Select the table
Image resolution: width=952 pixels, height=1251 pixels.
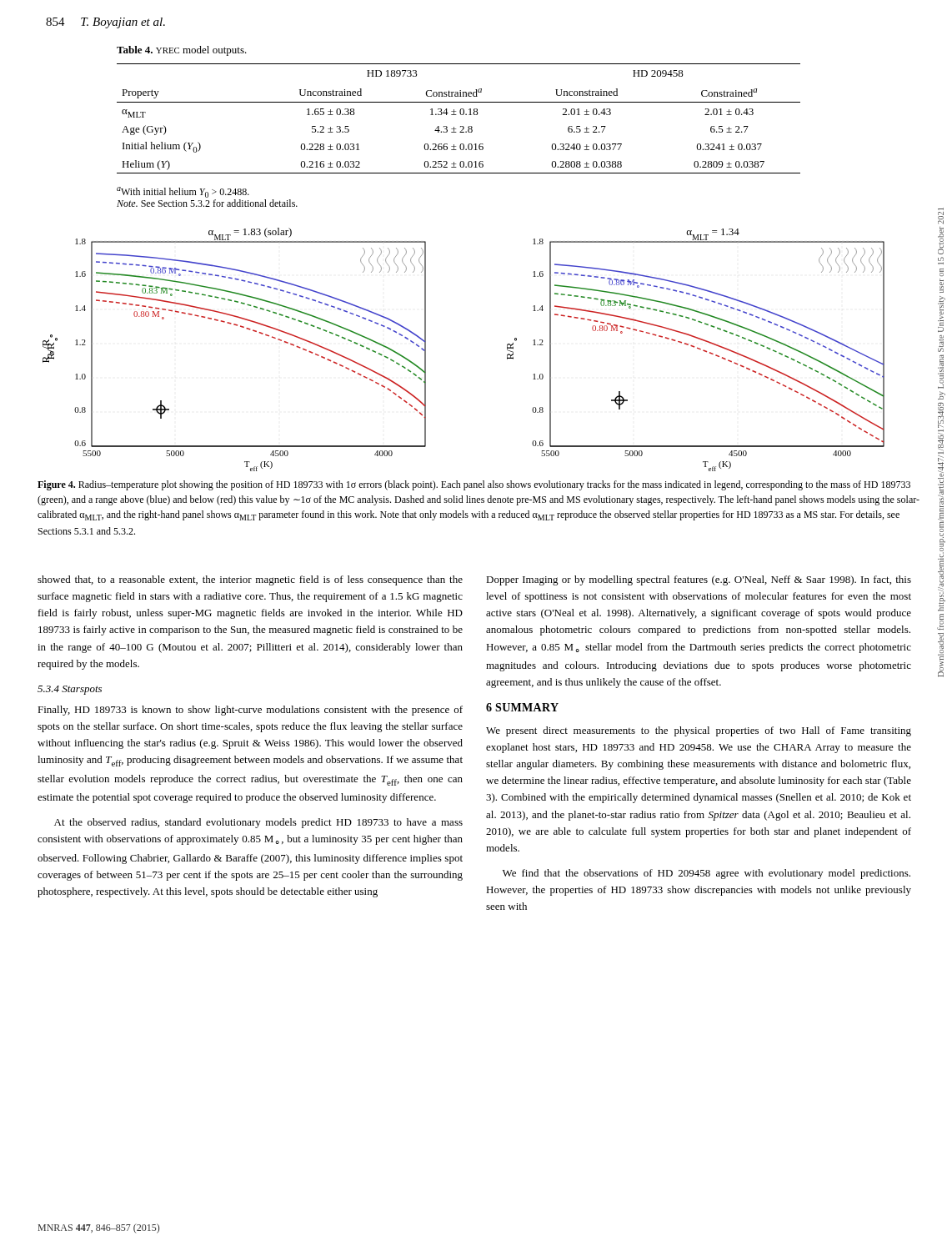pos(458,118)
